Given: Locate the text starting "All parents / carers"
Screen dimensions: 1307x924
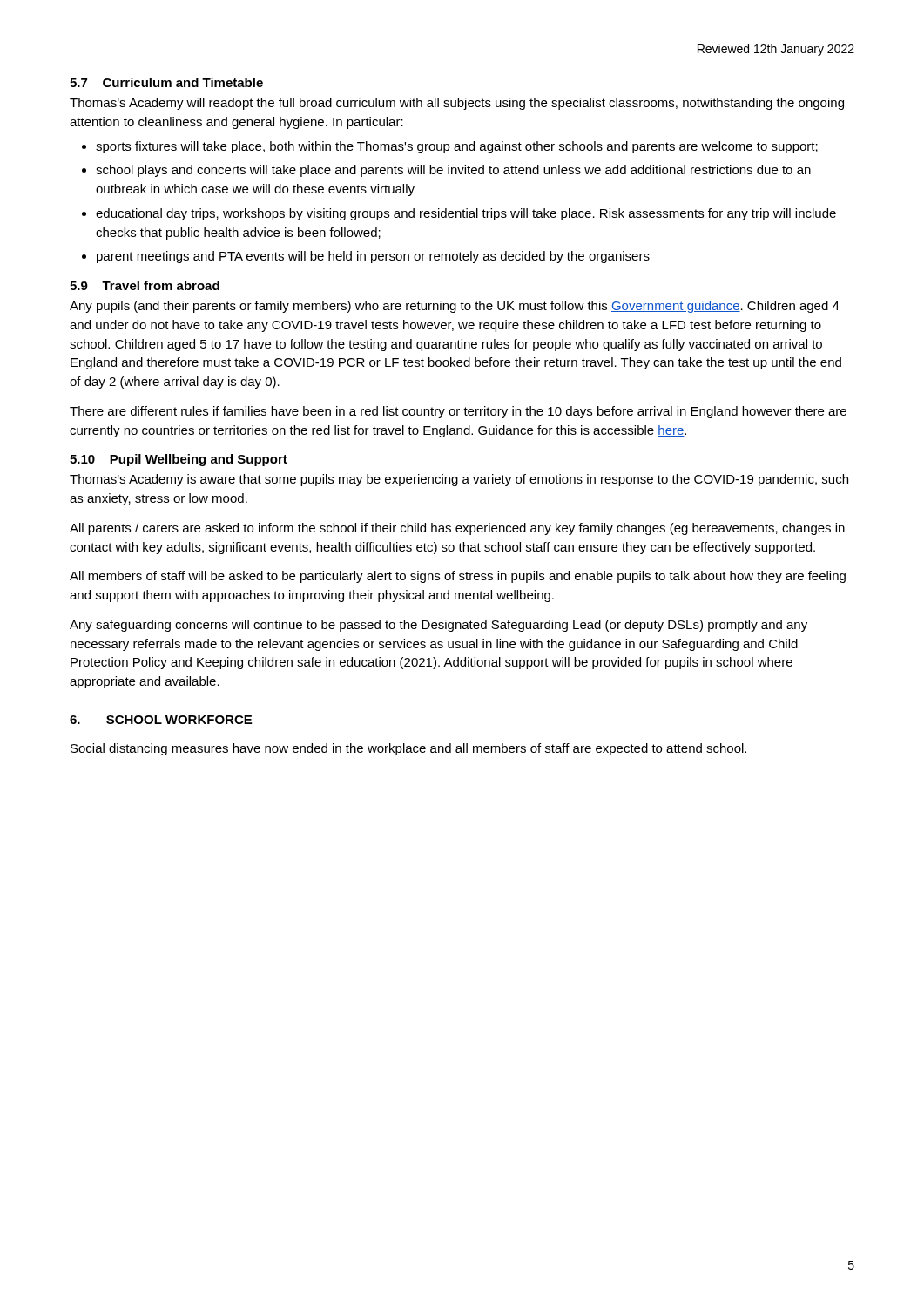Looking at the screenshot, I should pos(457,537).
